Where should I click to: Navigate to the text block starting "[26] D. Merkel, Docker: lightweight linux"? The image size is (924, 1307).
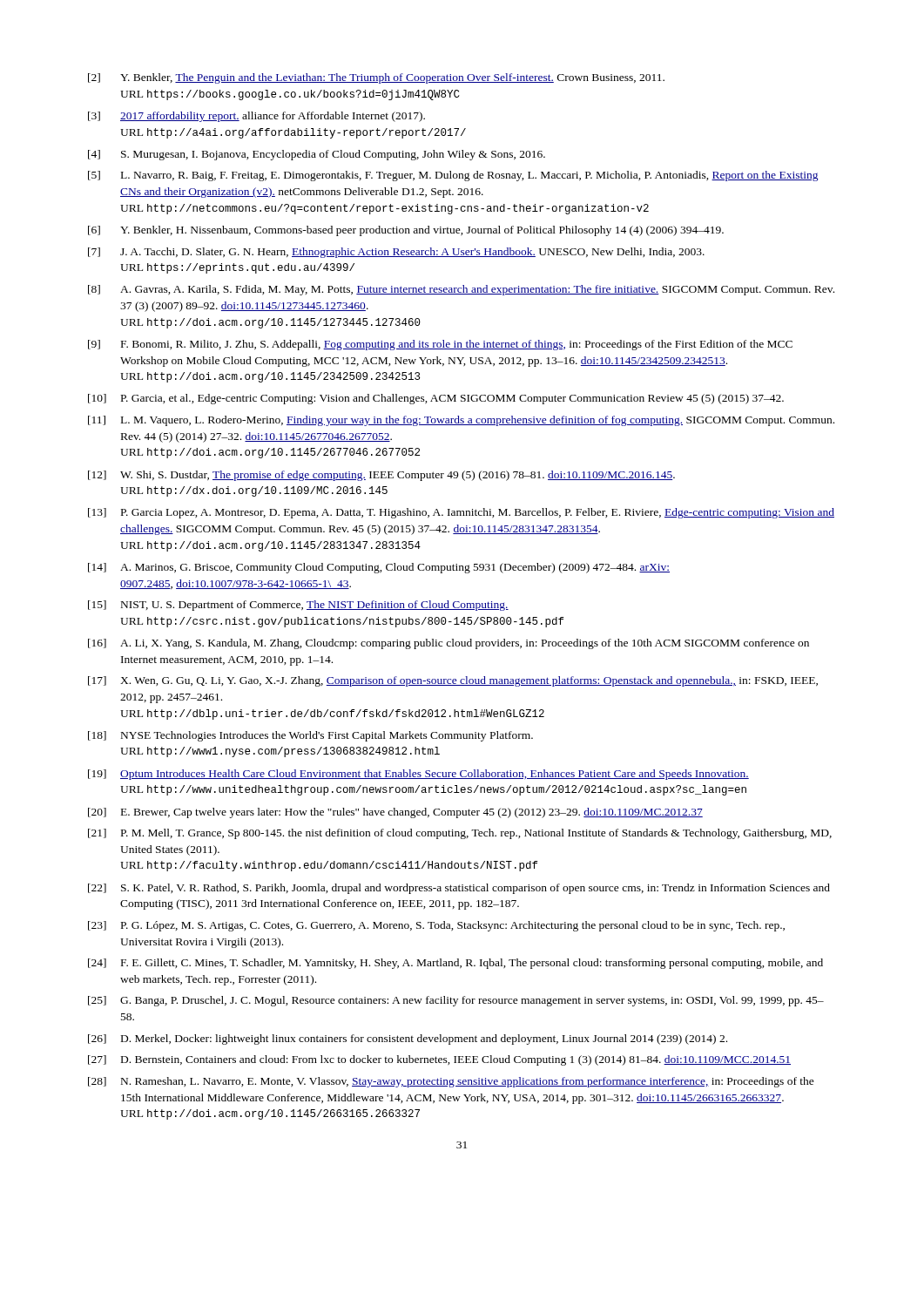point(462,1039)
